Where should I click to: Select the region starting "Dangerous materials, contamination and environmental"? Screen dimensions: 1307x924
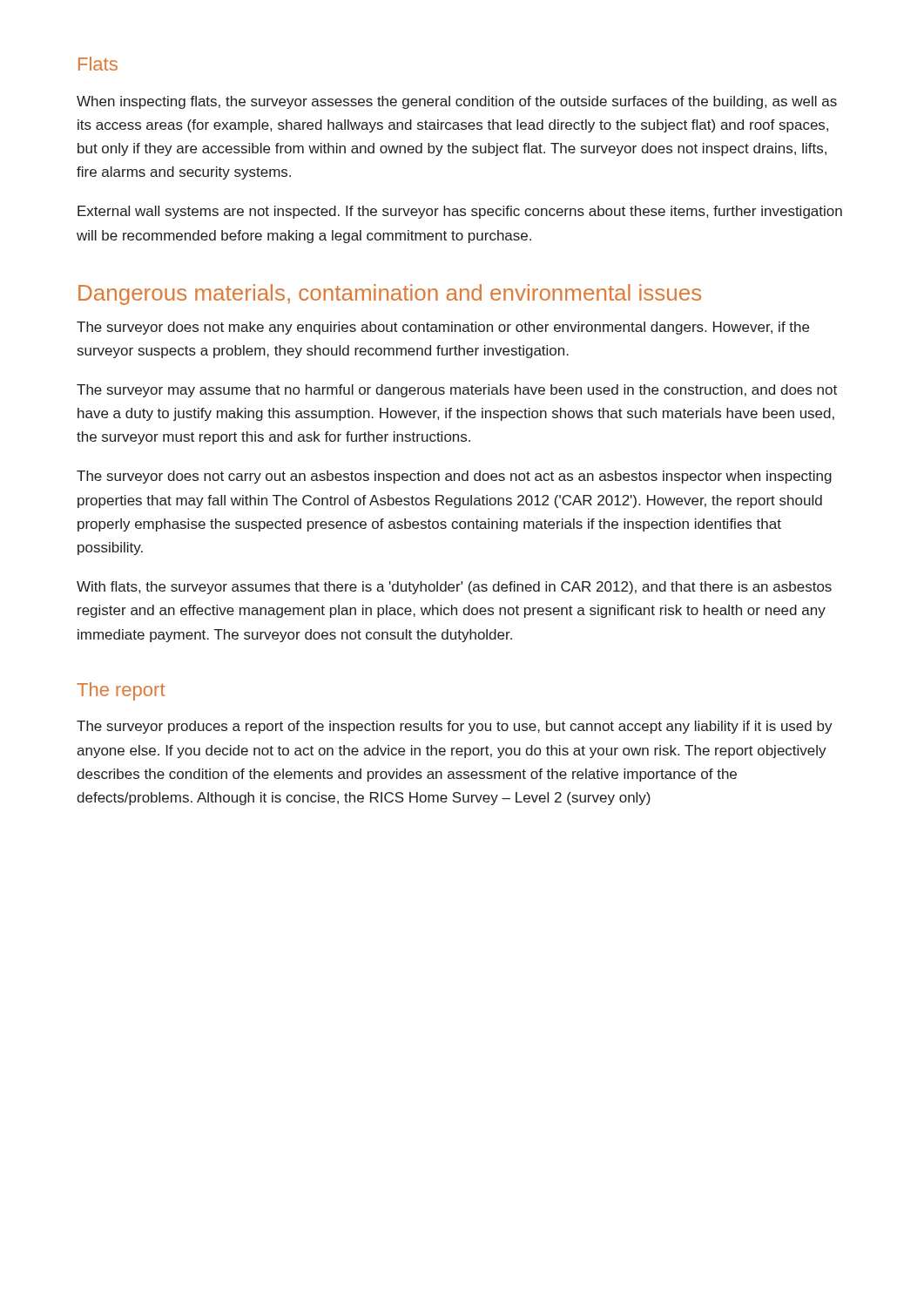pos(462,293)
